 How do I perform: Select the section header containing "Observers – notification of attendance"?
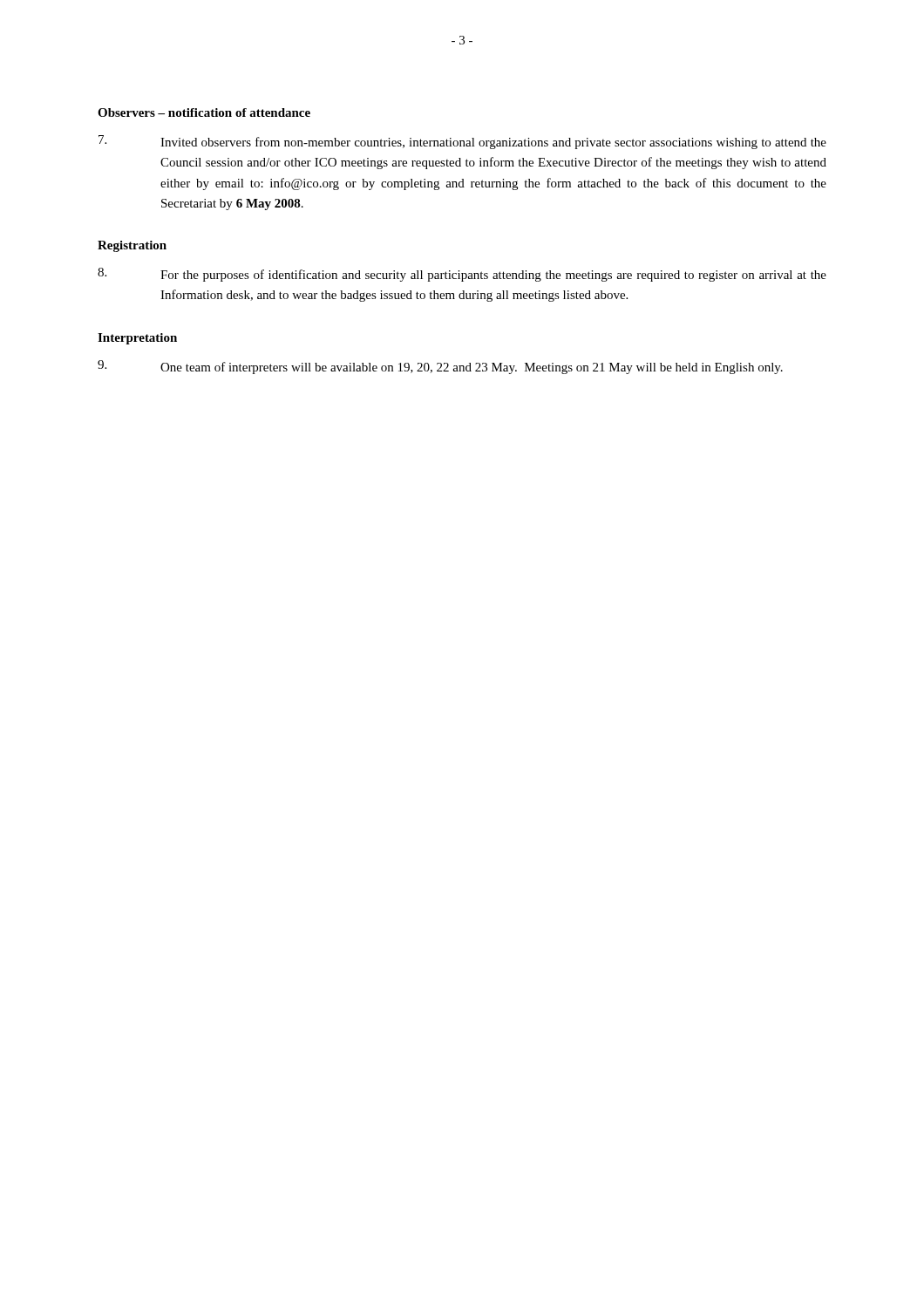tap(204, 112)
